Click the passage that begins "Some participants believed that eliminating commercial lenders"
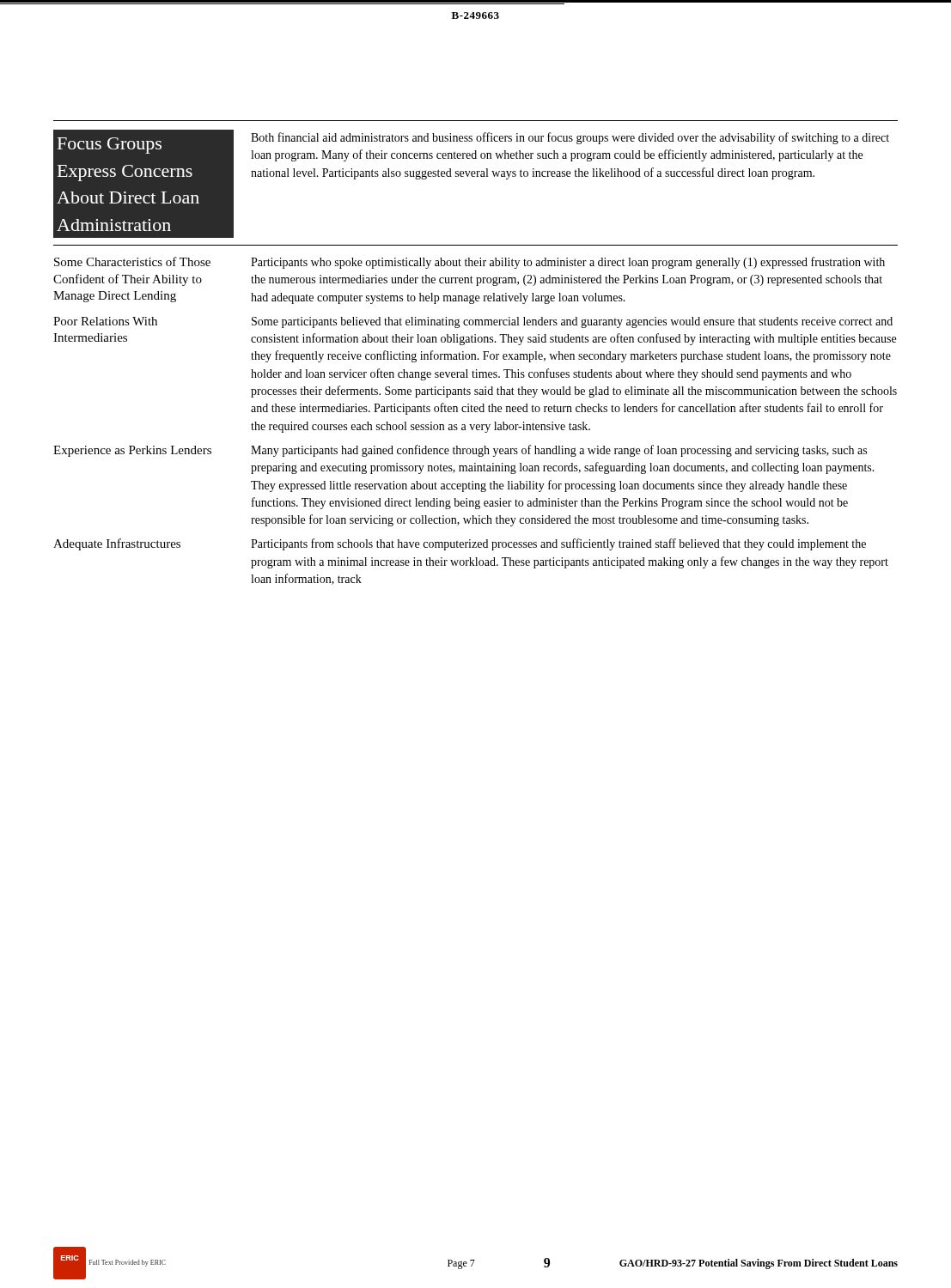The image size is (951, 1288). click(574, 374)
